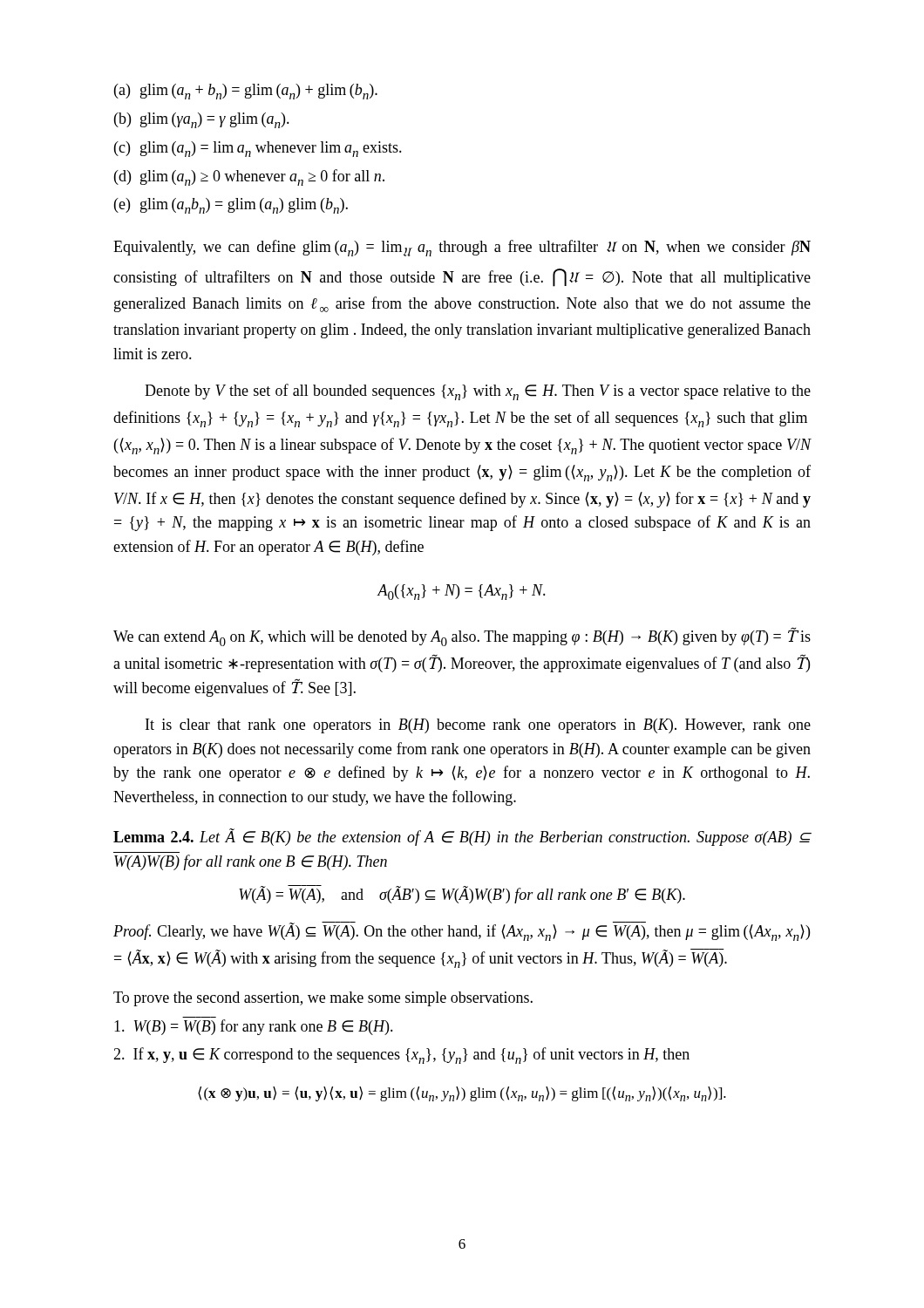Click the passage that begins "Denote by V the set of all bounded"
This screenshot has height=1308, width=924.
click(x=462, y=469)
